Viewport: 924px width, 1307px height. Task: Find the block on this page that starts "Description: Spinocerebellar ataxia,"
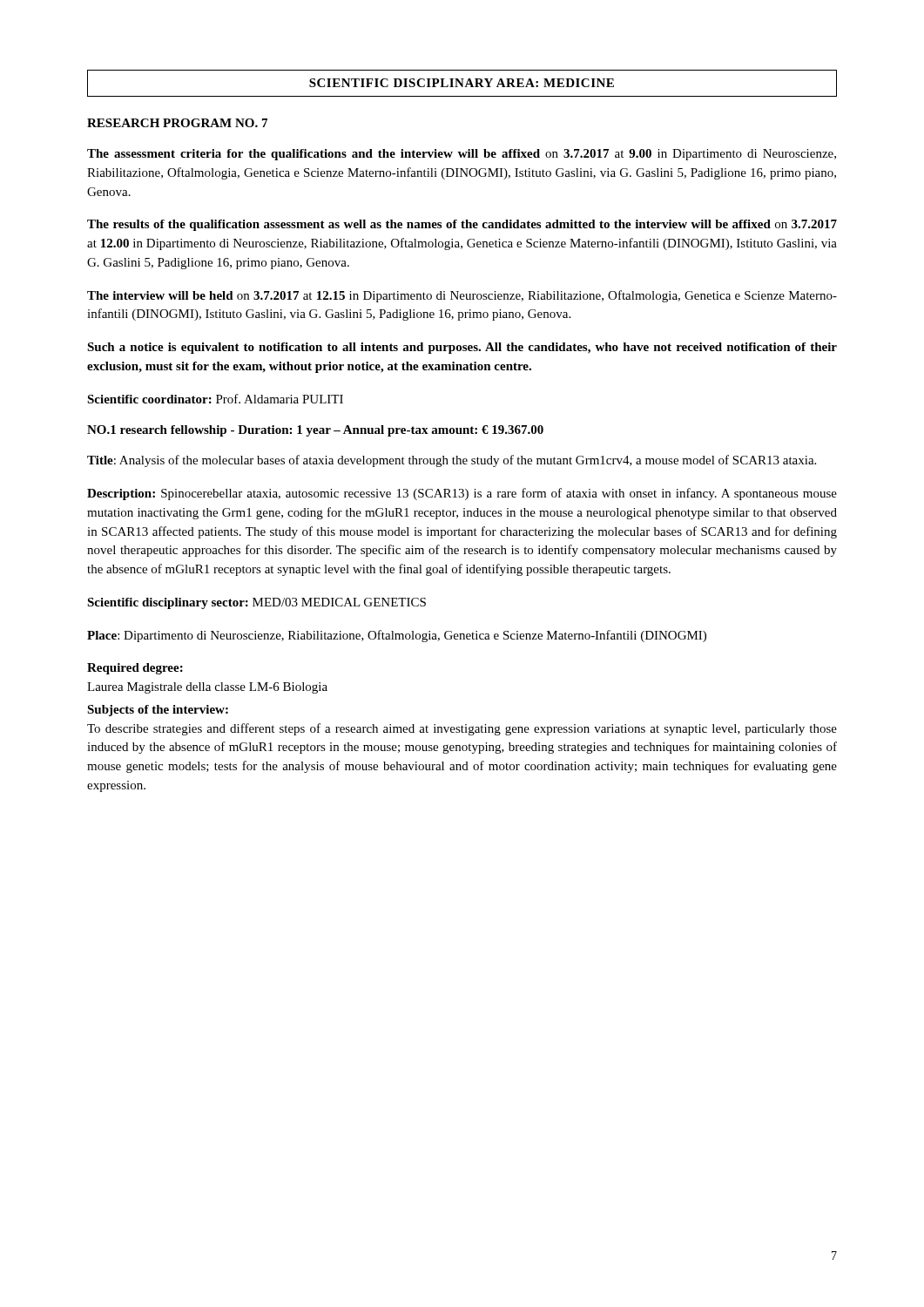coord(462,531)
